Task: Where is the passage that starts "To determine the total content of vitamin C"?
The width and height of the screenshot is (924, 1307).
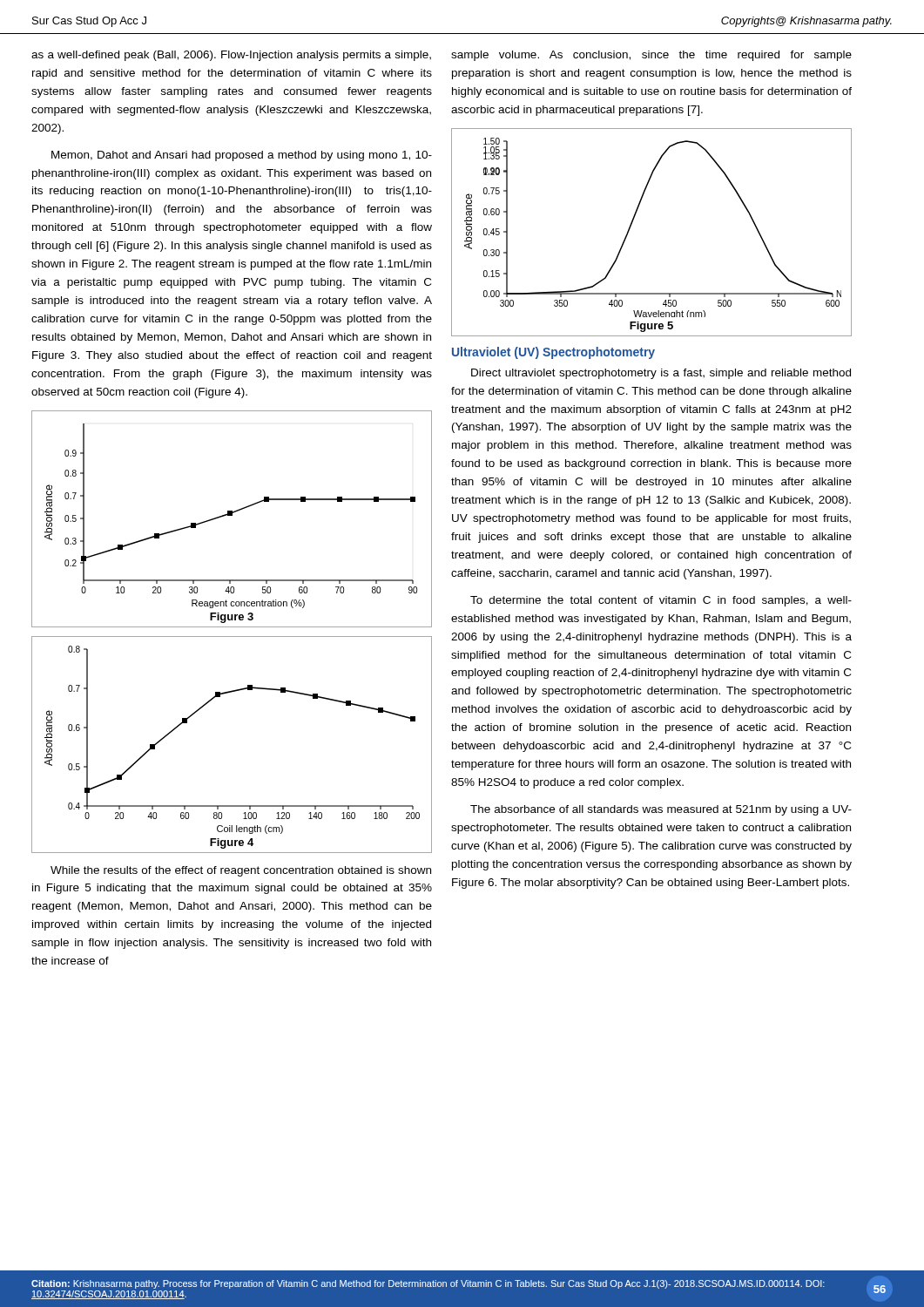Action: (651, 692)
